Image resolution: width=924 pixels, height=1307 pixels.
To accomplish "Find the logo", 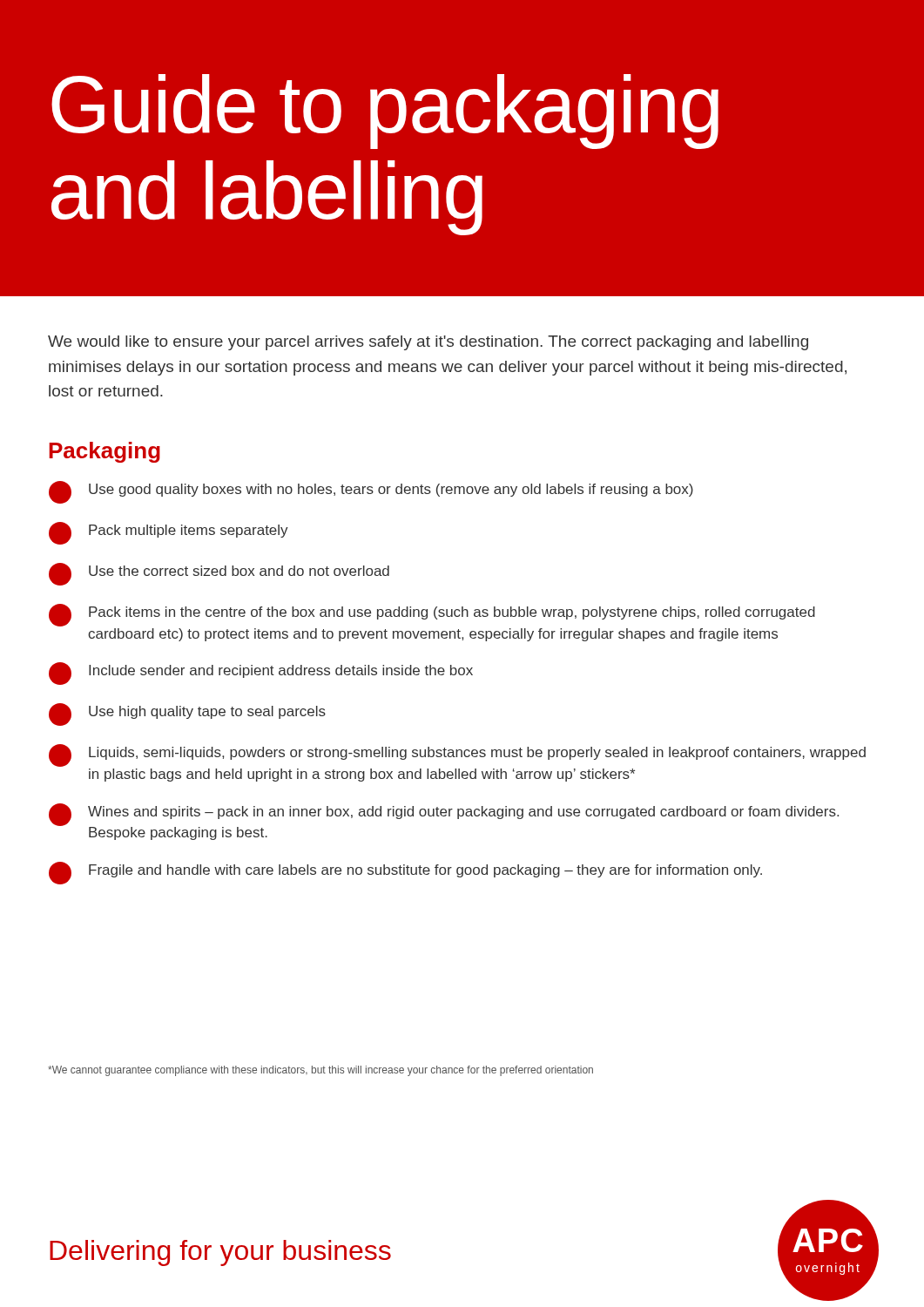I will pos(828,1250).
